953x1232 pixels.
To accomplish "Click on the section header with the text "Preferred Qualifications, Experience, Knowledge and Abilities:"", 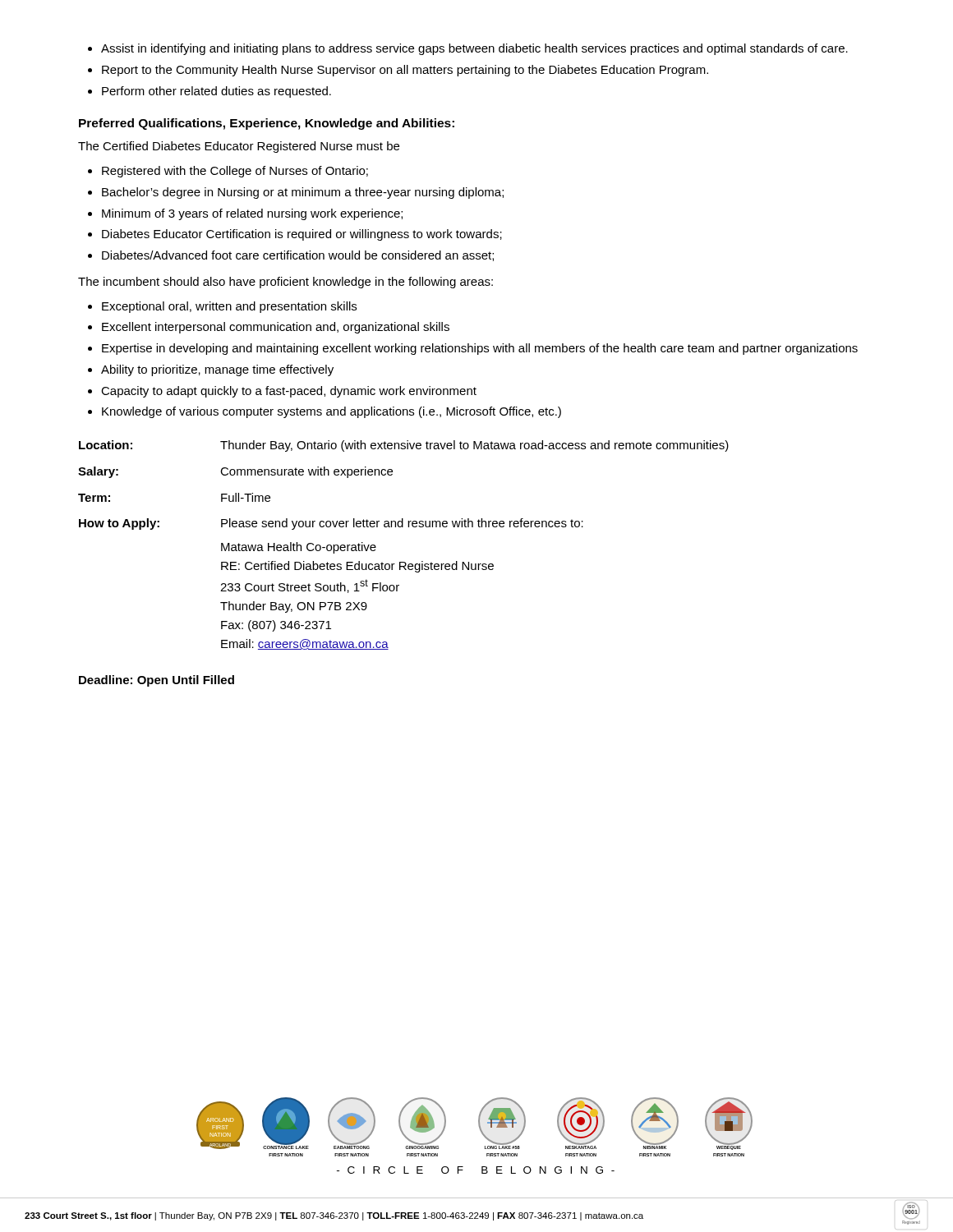I will [267, 123].
